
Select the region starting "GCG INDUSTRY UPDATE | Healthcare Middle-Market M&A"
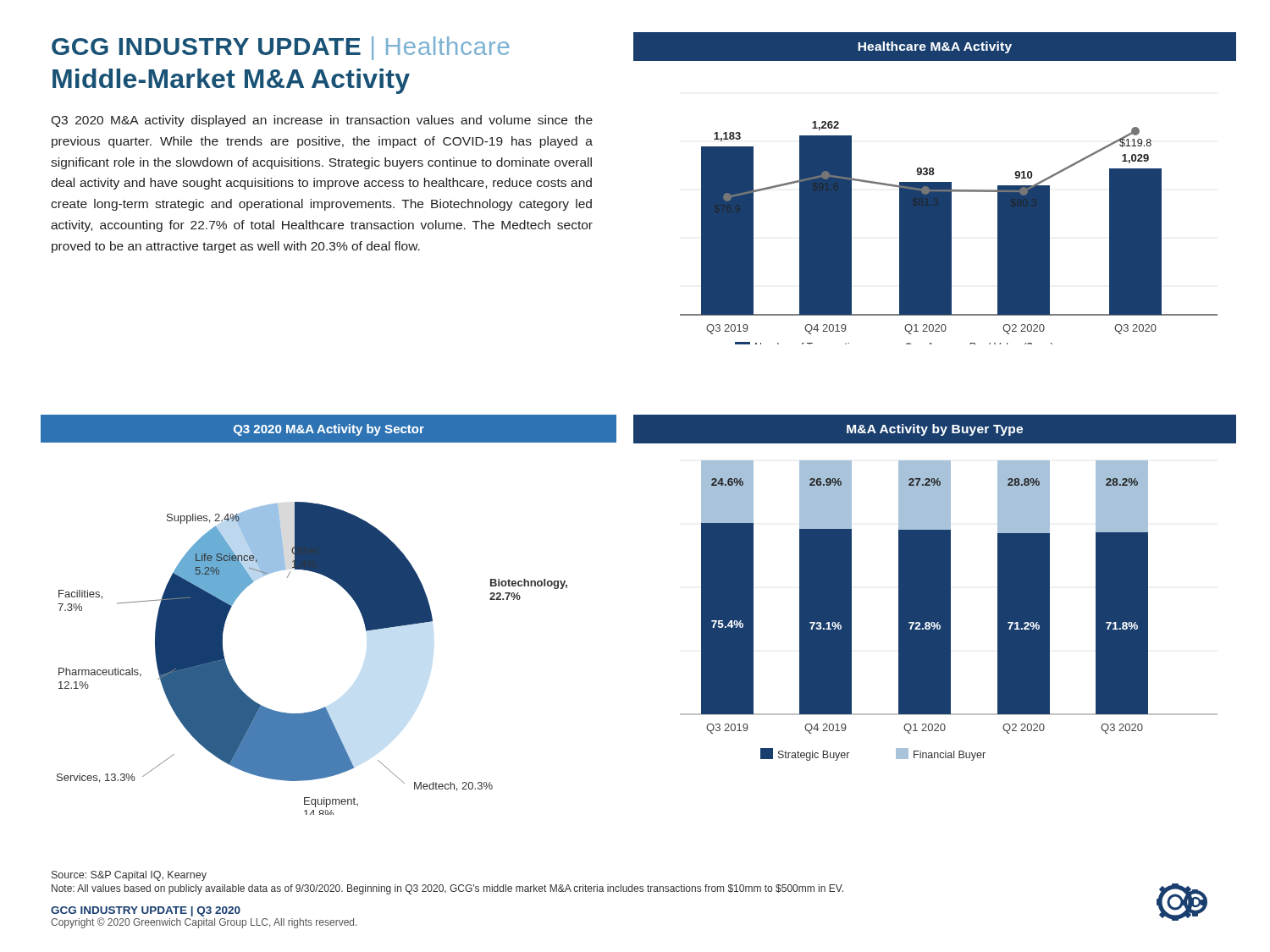coord(330,63)
